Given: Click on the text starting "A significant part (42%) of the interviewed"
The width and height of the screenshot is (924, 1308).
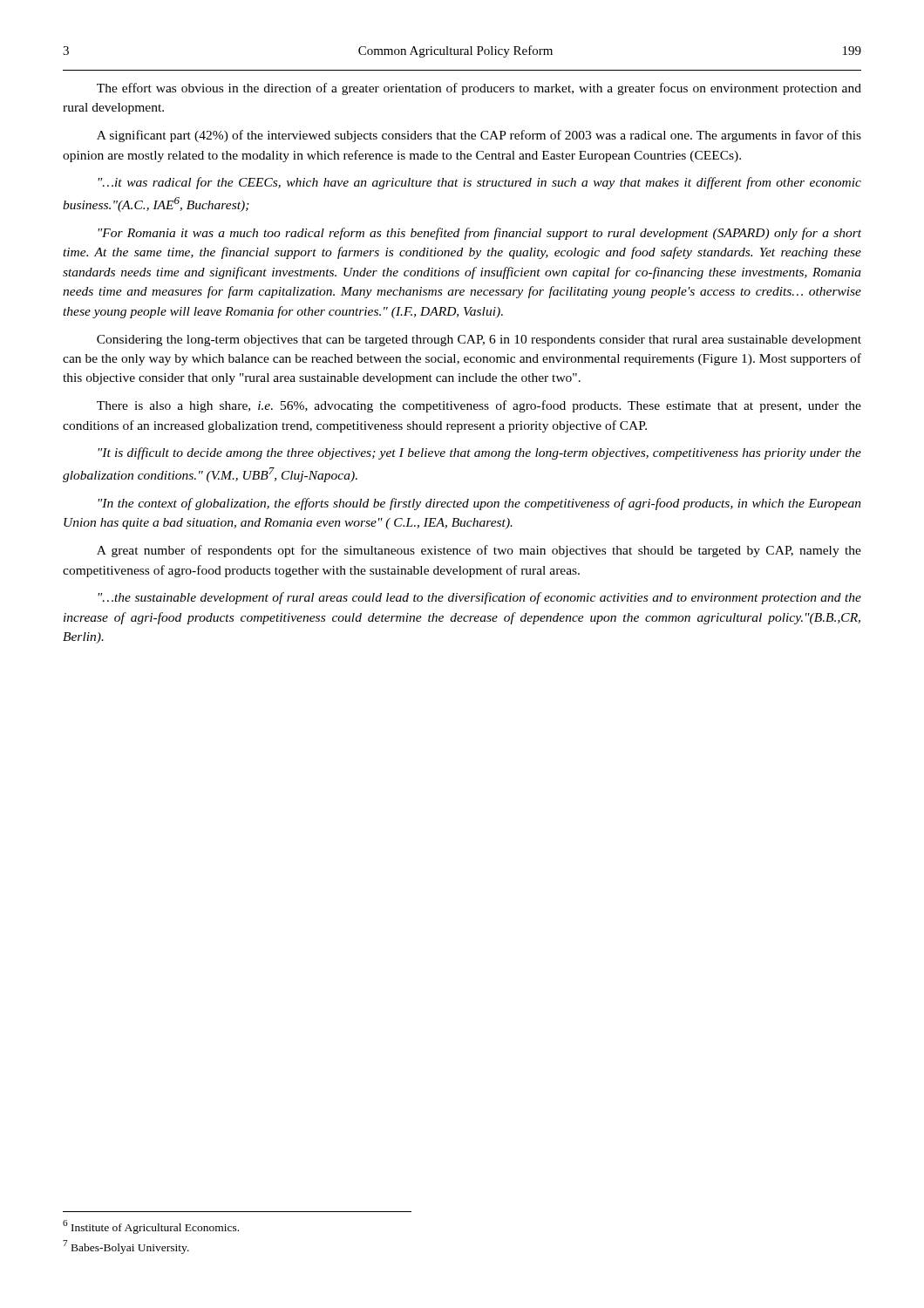Looking at the screenshot, I should 462,145.
